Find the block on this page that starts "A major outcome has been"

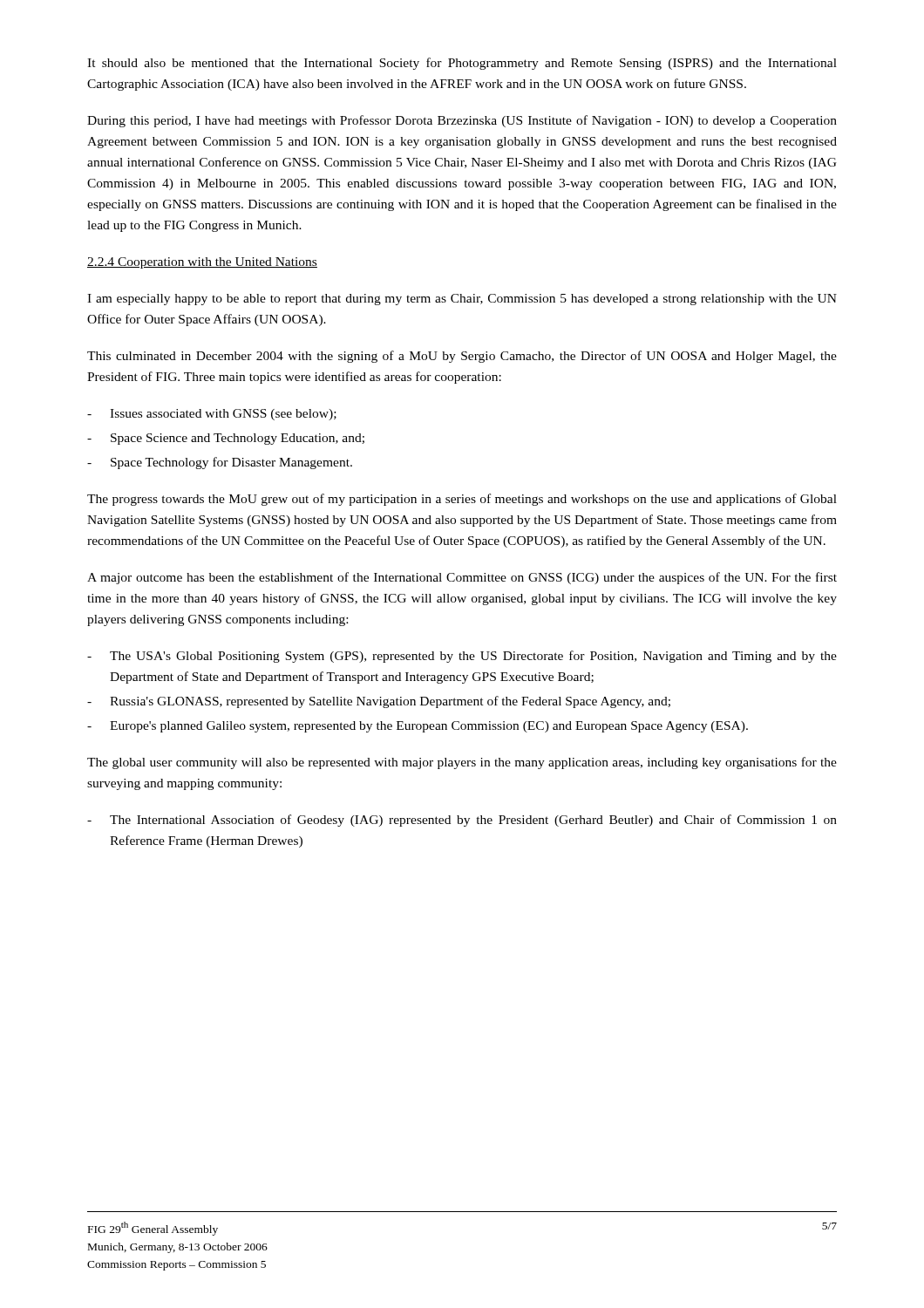tap(462, 598)
